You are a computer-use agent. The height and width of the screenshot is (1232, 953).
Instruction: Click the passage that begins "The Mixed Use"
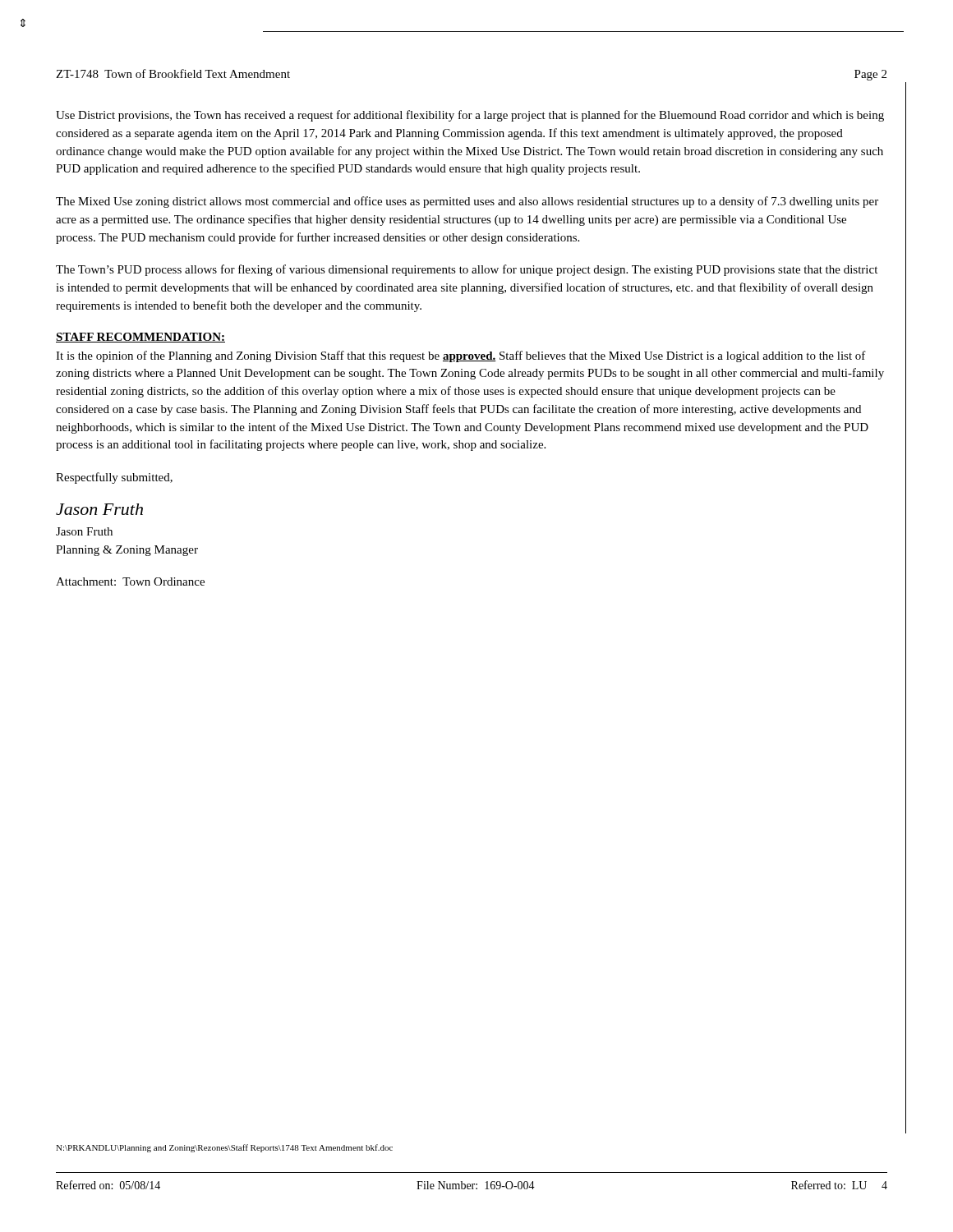click(467, 219)
